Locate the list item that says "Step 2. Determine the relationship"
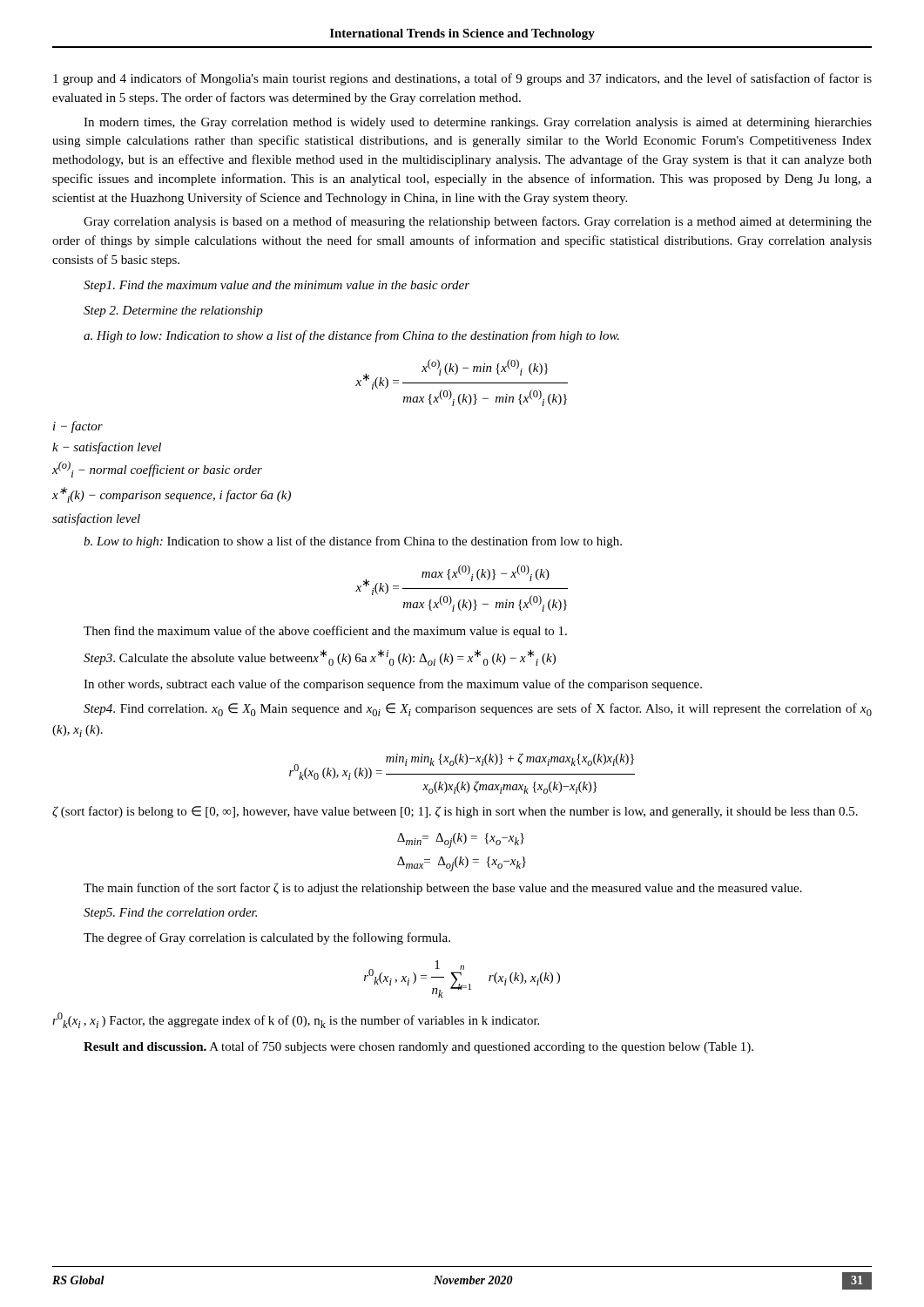The image size is (924, 1307). pyautogui.click(x=173, y=312)
